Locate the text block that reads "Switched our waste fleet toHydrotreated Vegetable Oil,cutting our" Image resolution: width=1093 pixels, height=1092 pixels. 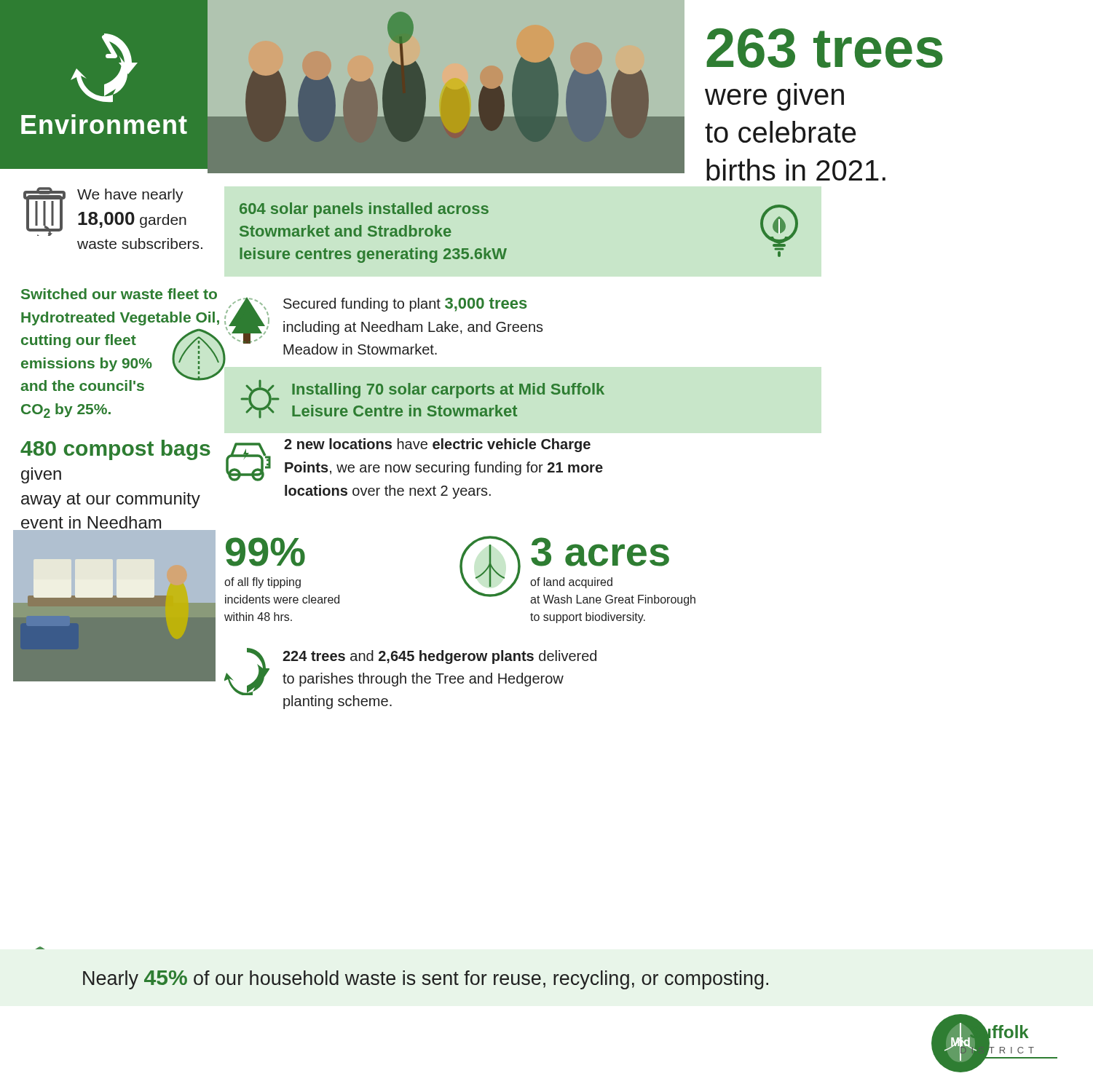[130, 353]
